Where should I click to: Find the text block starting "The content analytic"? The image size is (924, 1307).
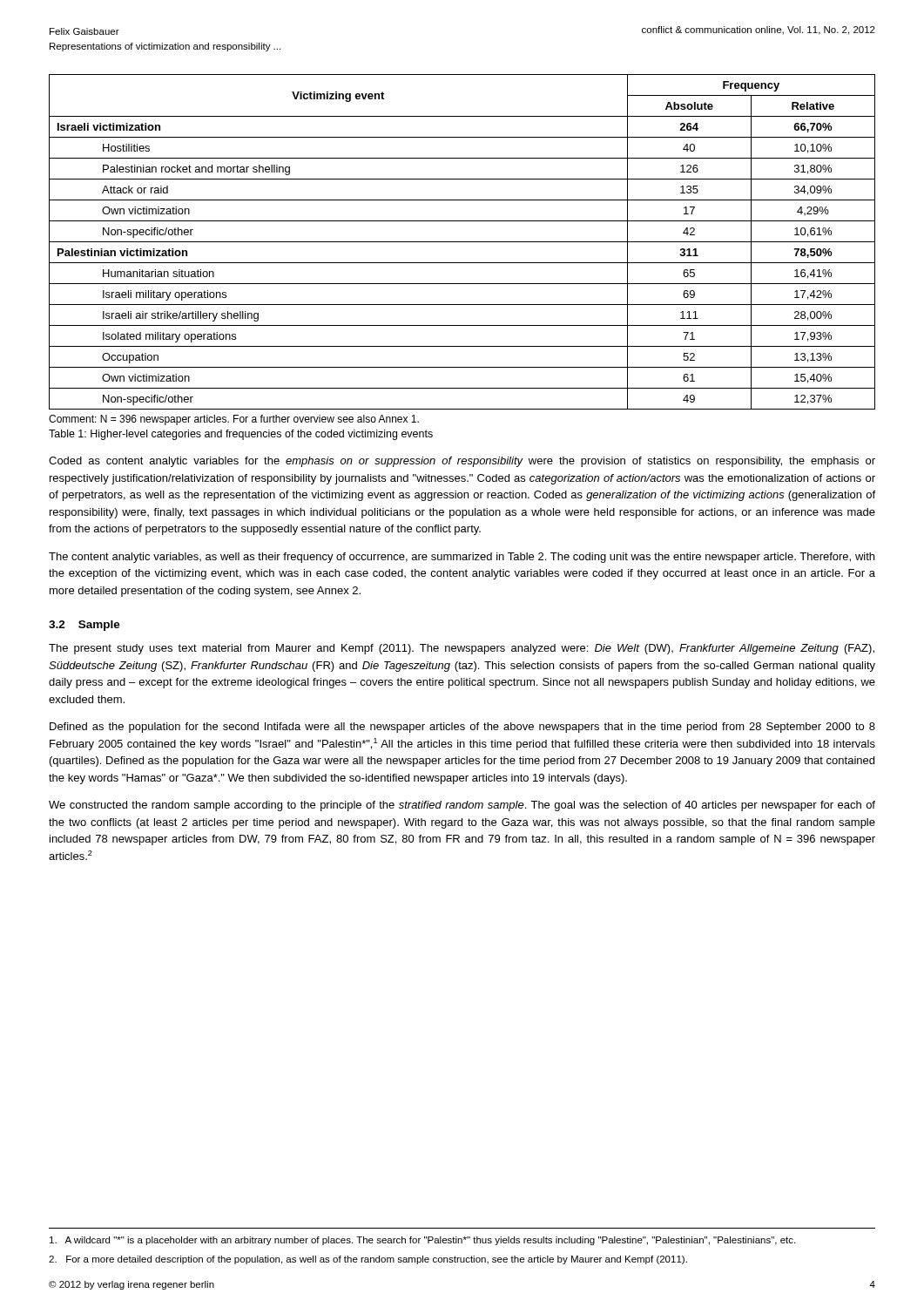tap(462, 573)
